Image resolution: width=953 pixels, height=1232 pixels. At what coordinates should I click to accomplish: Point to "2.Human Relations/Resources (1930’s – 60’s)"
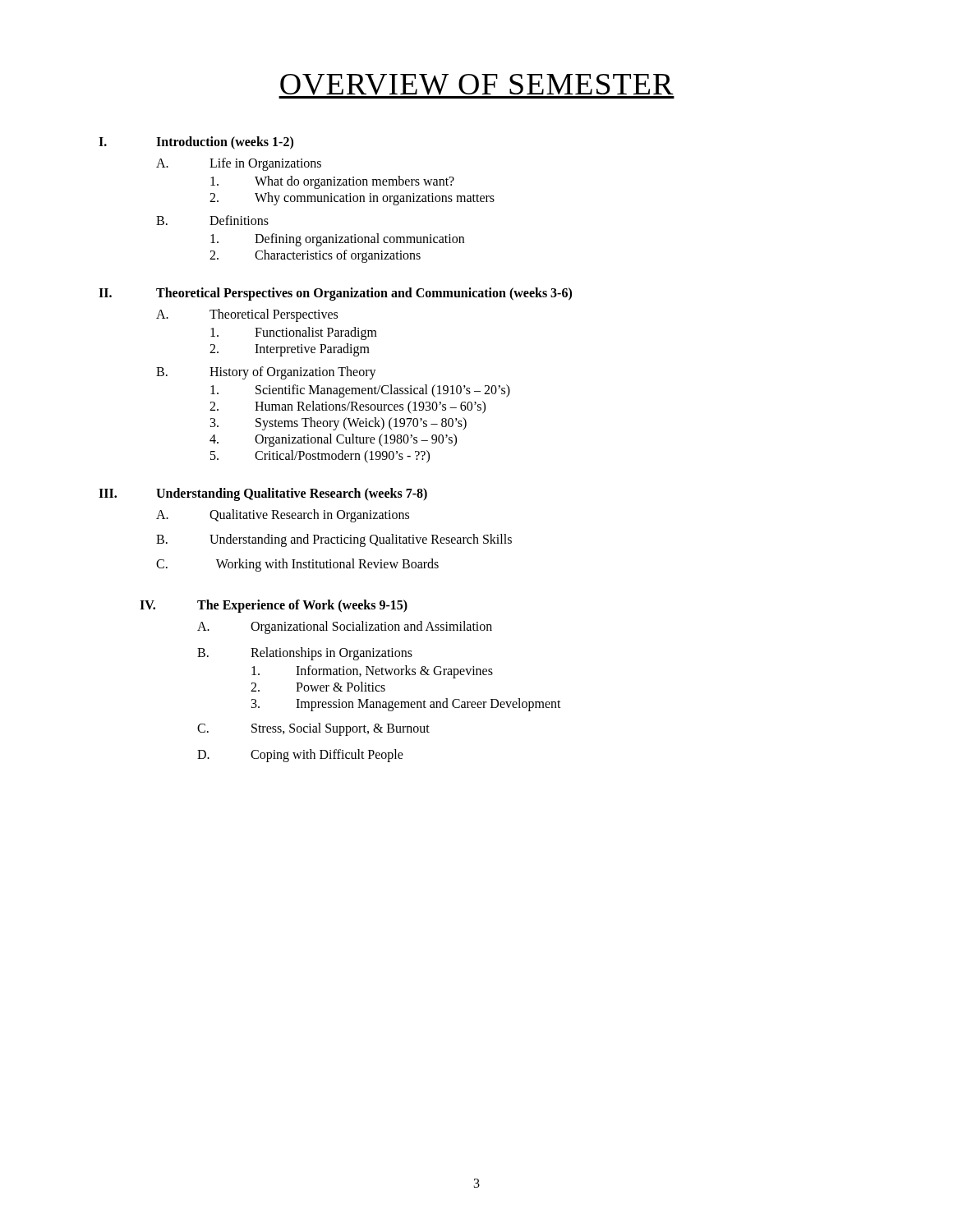[348, 407]
